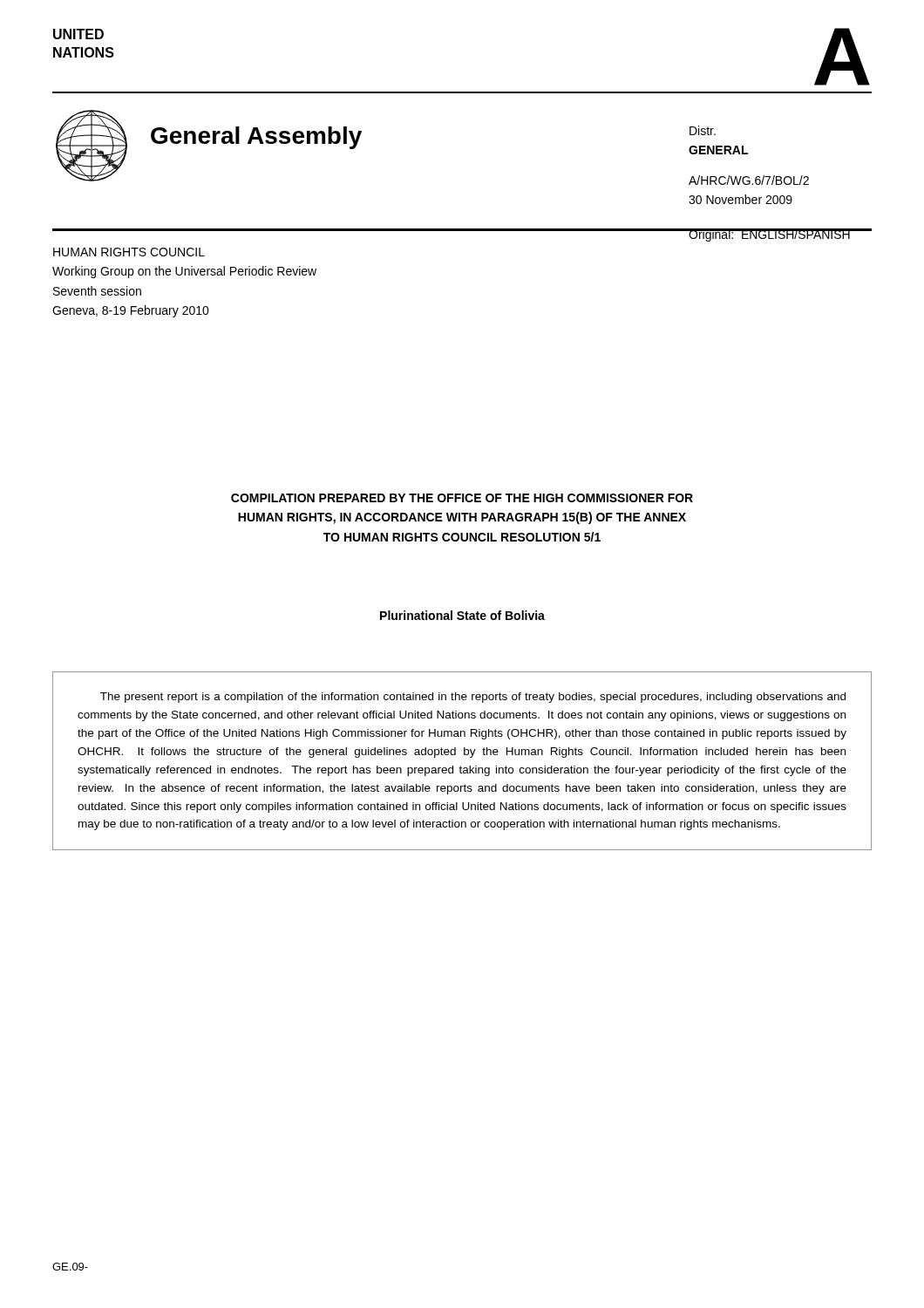Viewport: 924px width, 1308px height.
Task: Locate the logo
Action: click(92, 146)
